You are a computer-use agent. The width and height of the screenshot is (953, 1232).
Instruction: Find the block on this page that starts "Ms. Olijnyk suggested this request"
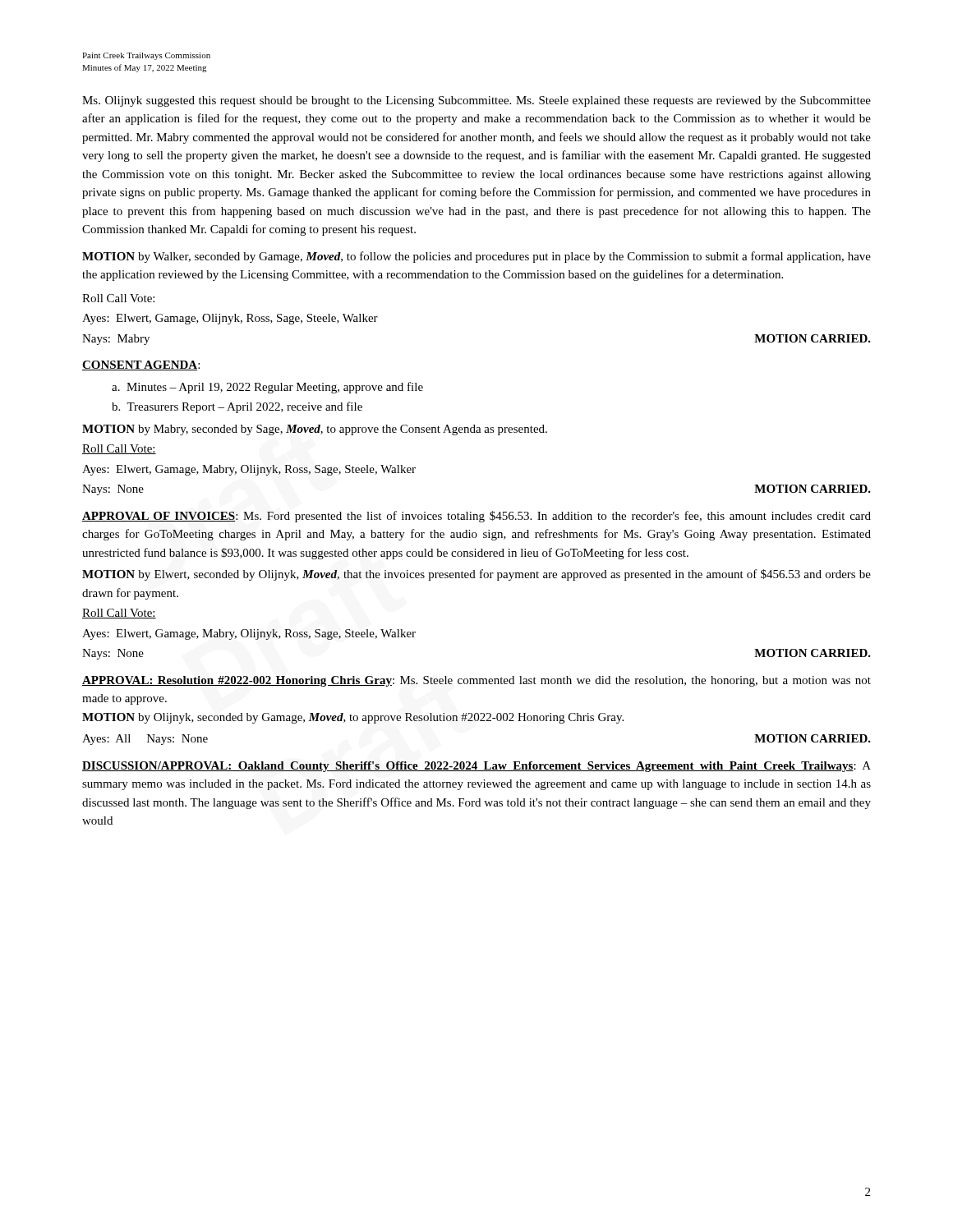click(x=476, y=165)
